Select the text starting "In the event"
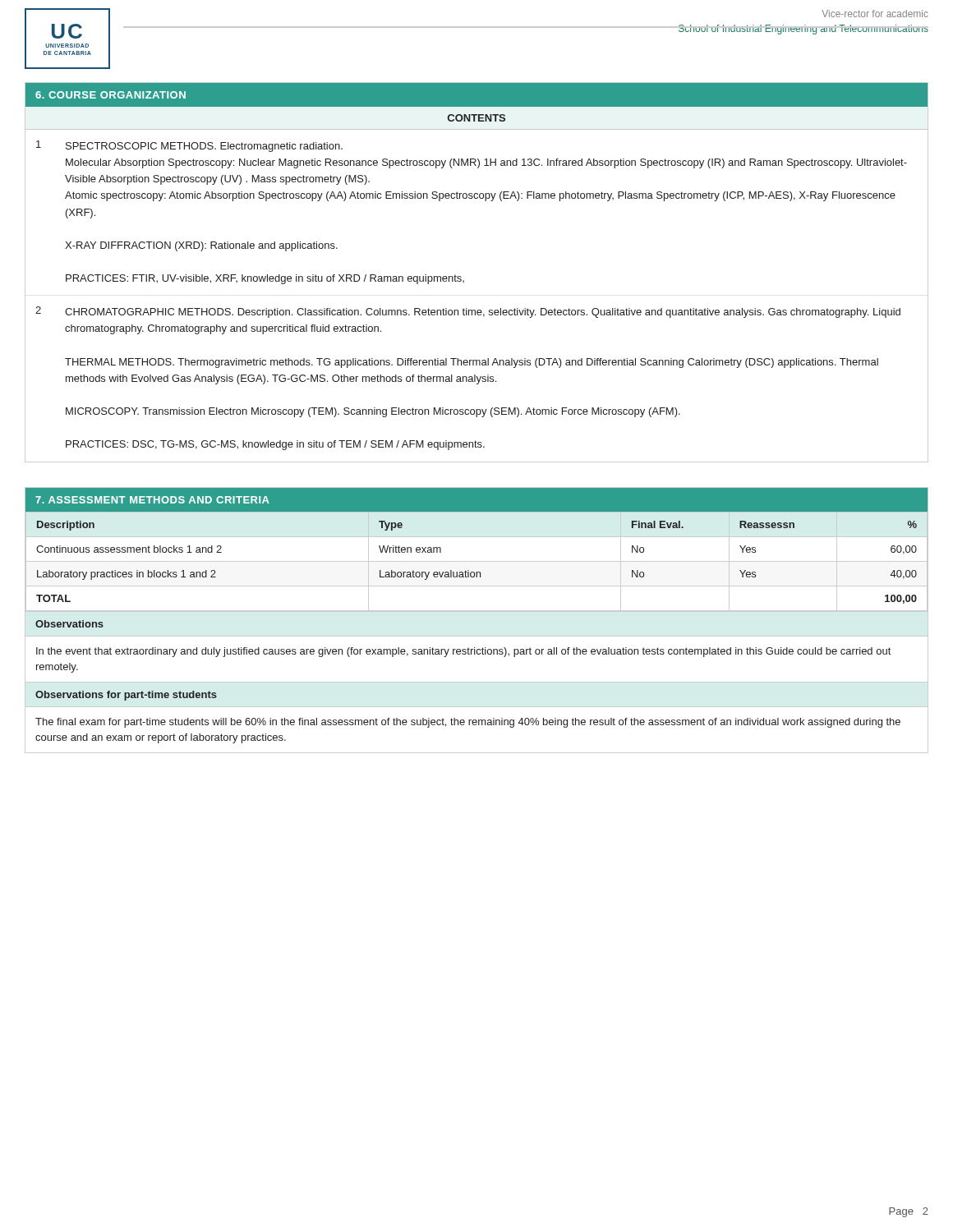Screen dimensions: 1232x953 tap(463, 659)
